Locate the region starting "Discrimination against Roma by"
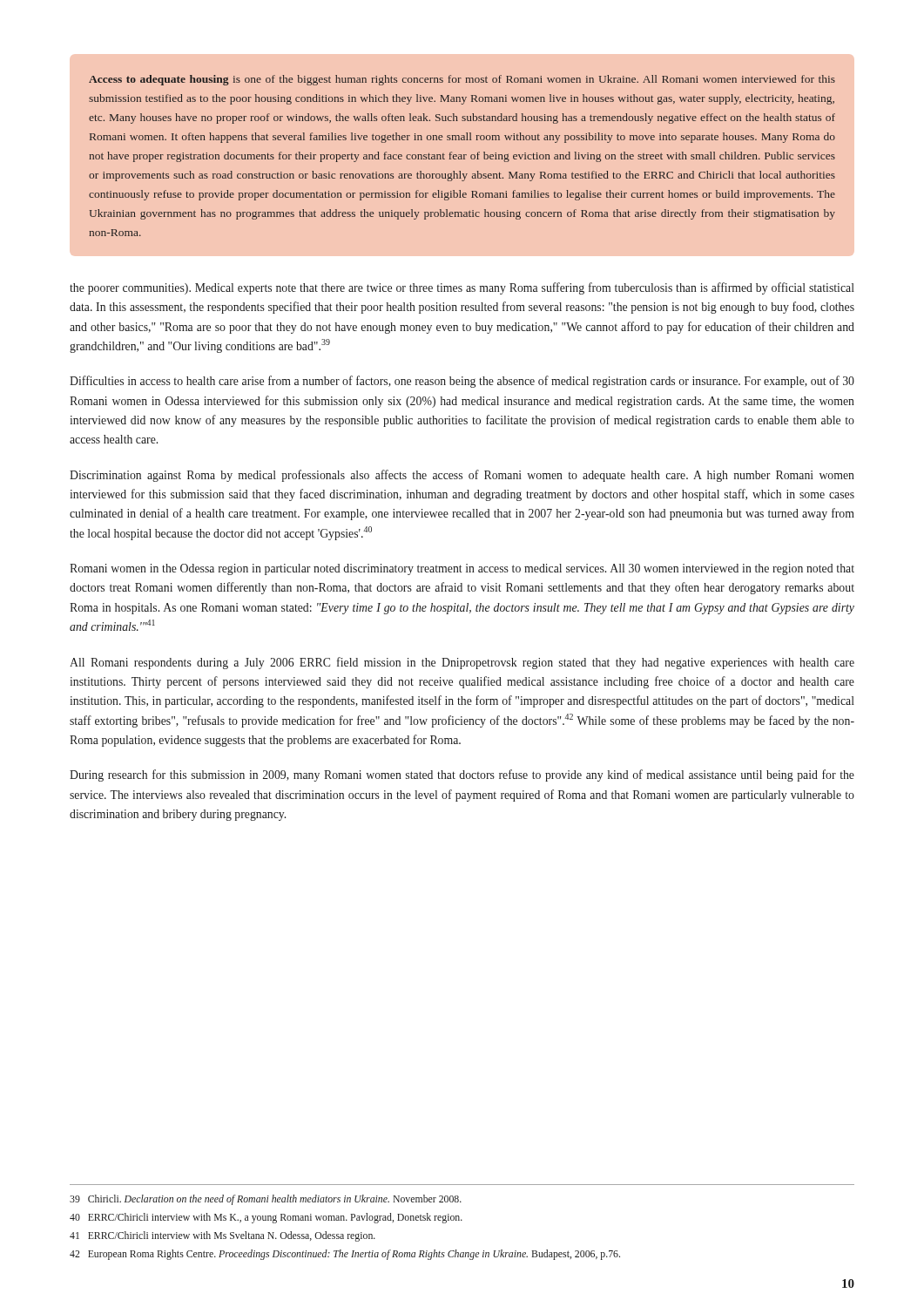The height and width of the screenshot is (1307, 924). [462, 504]
